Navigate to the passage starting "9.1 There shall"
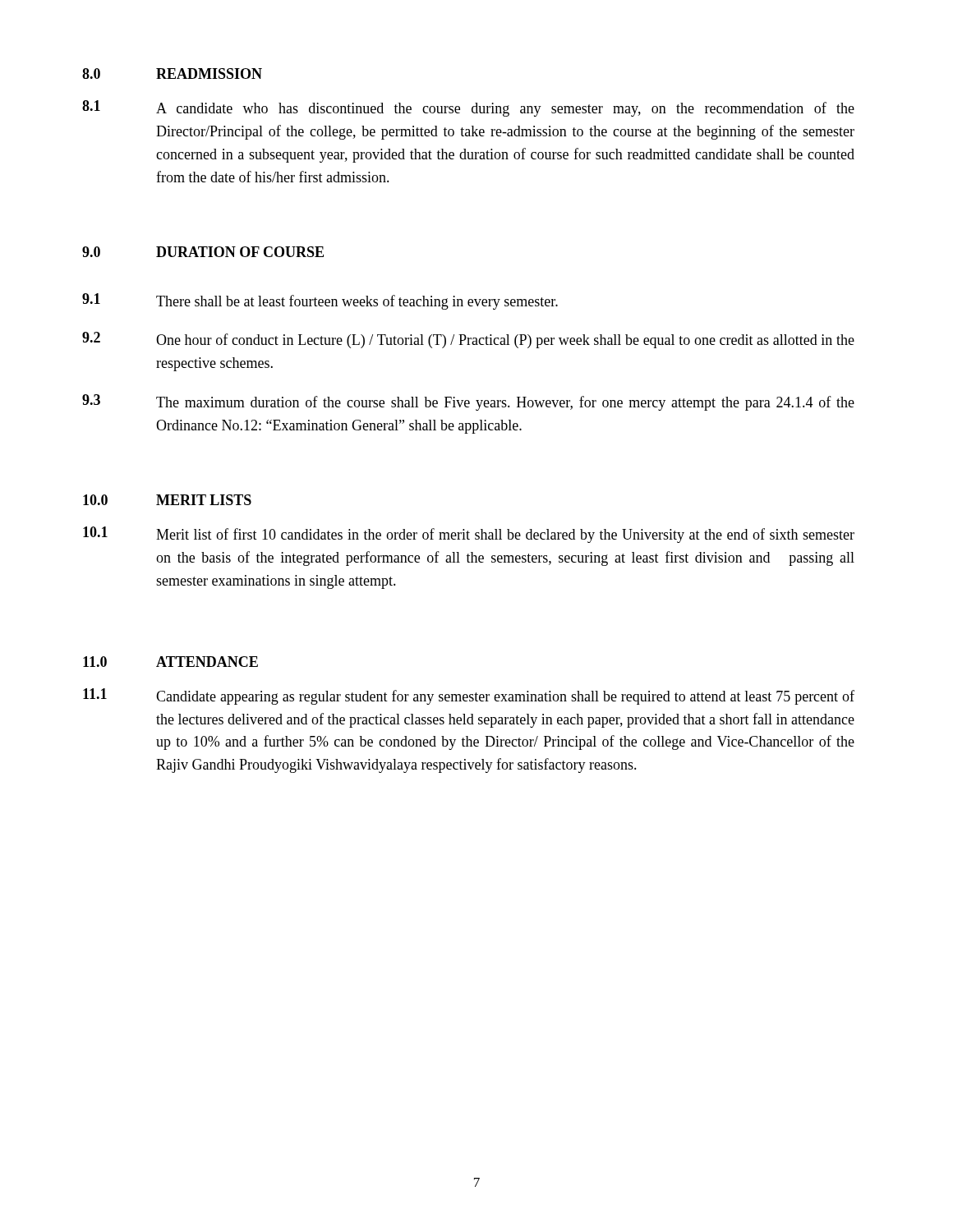 click(x=468, y=302)
